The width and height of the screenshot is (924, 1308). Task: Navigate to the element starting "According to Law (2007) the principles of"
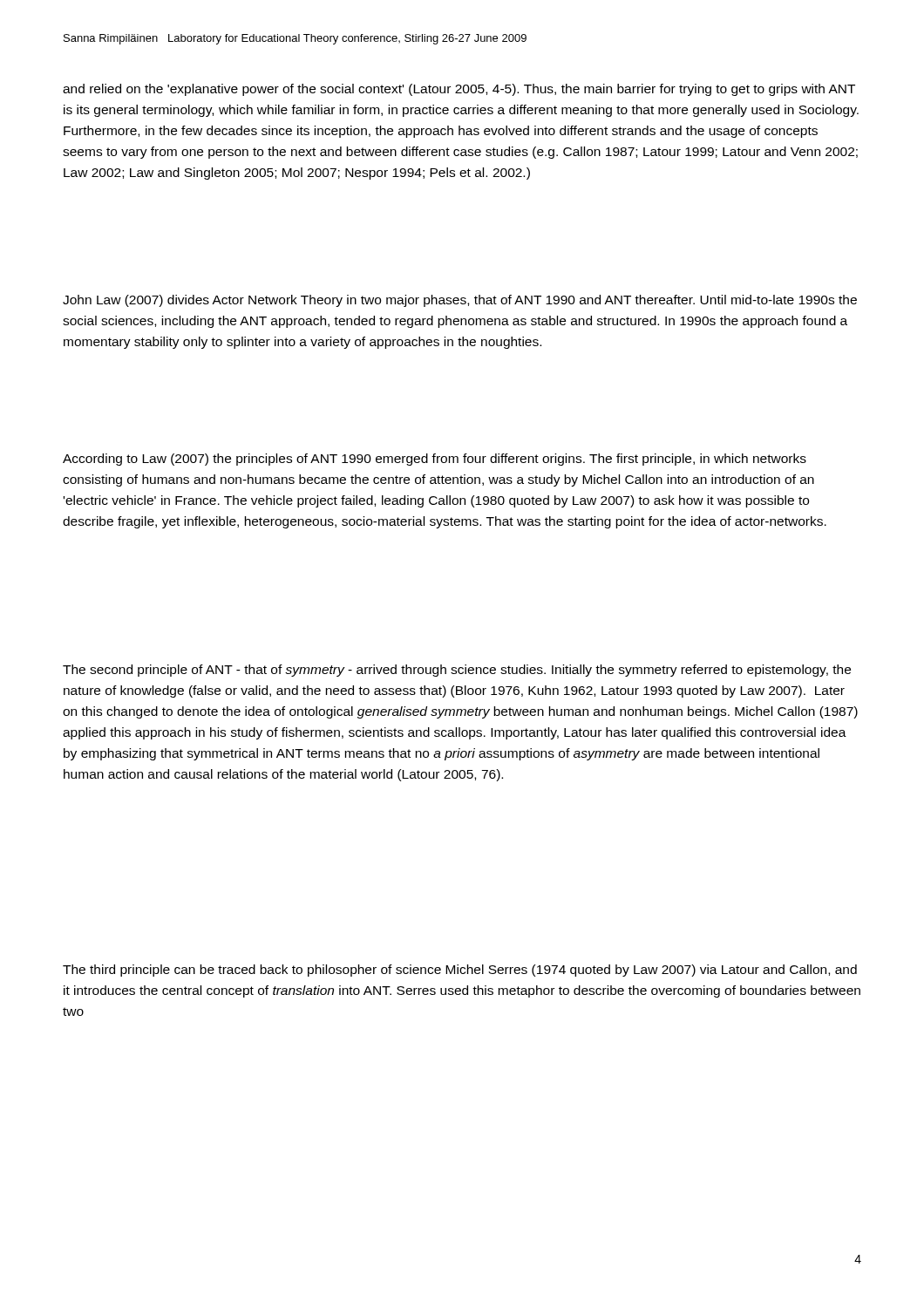click(x=445, y=490)
